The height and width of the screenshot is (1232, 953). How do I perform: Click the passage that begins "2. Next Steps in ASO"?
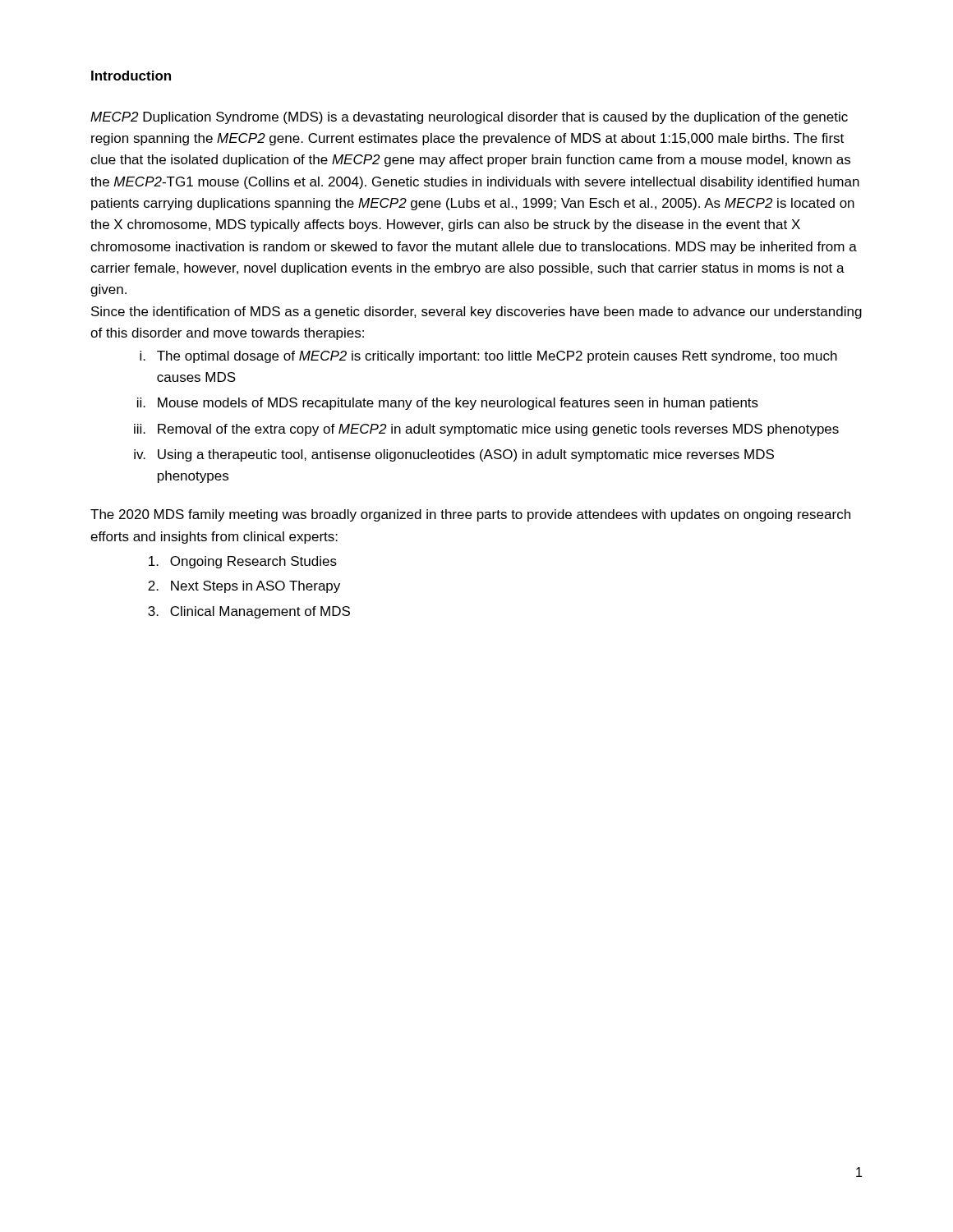238,587
